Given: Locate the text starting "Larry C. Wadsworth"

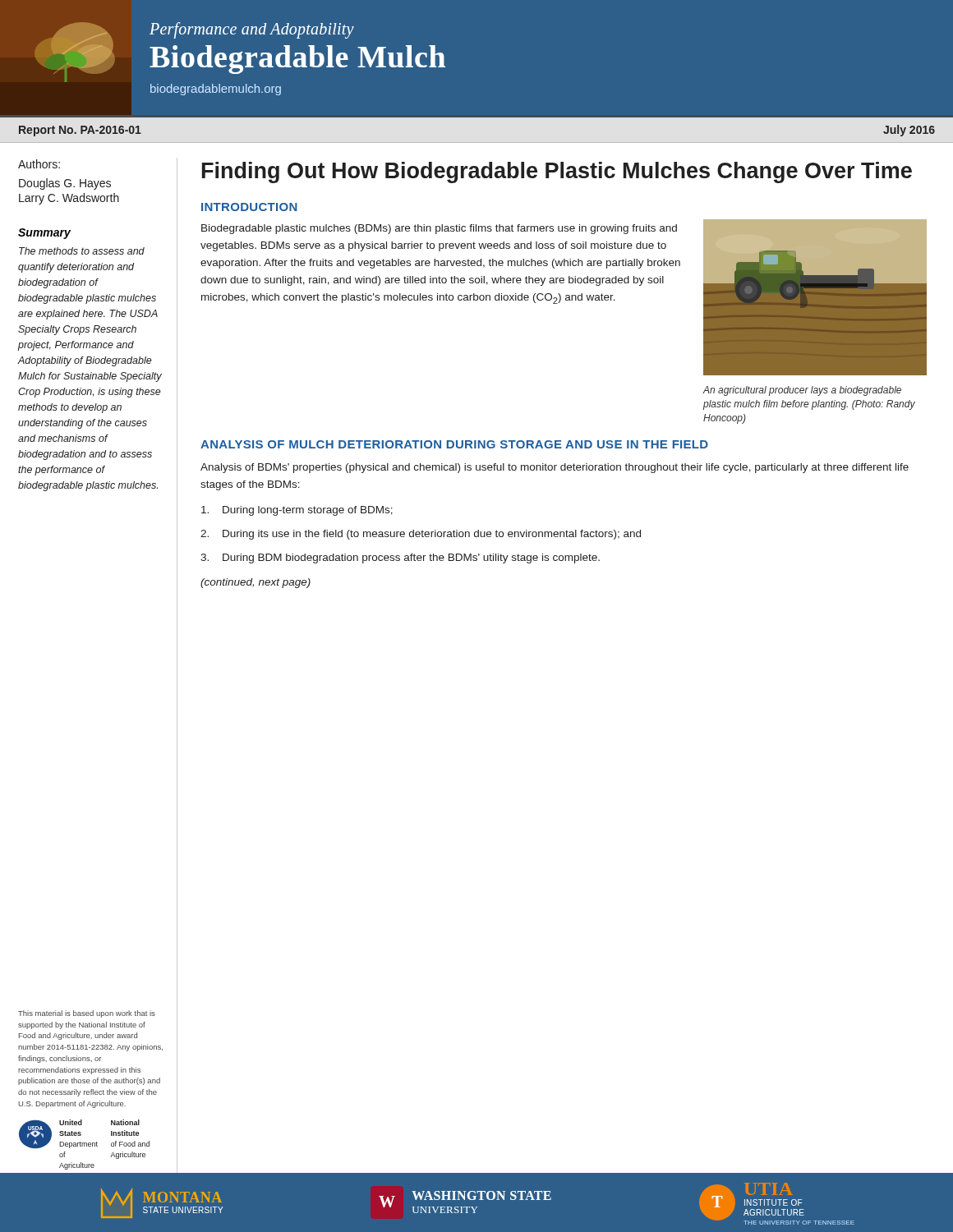Looking at the screenshot, I should (x=69, y=198).
